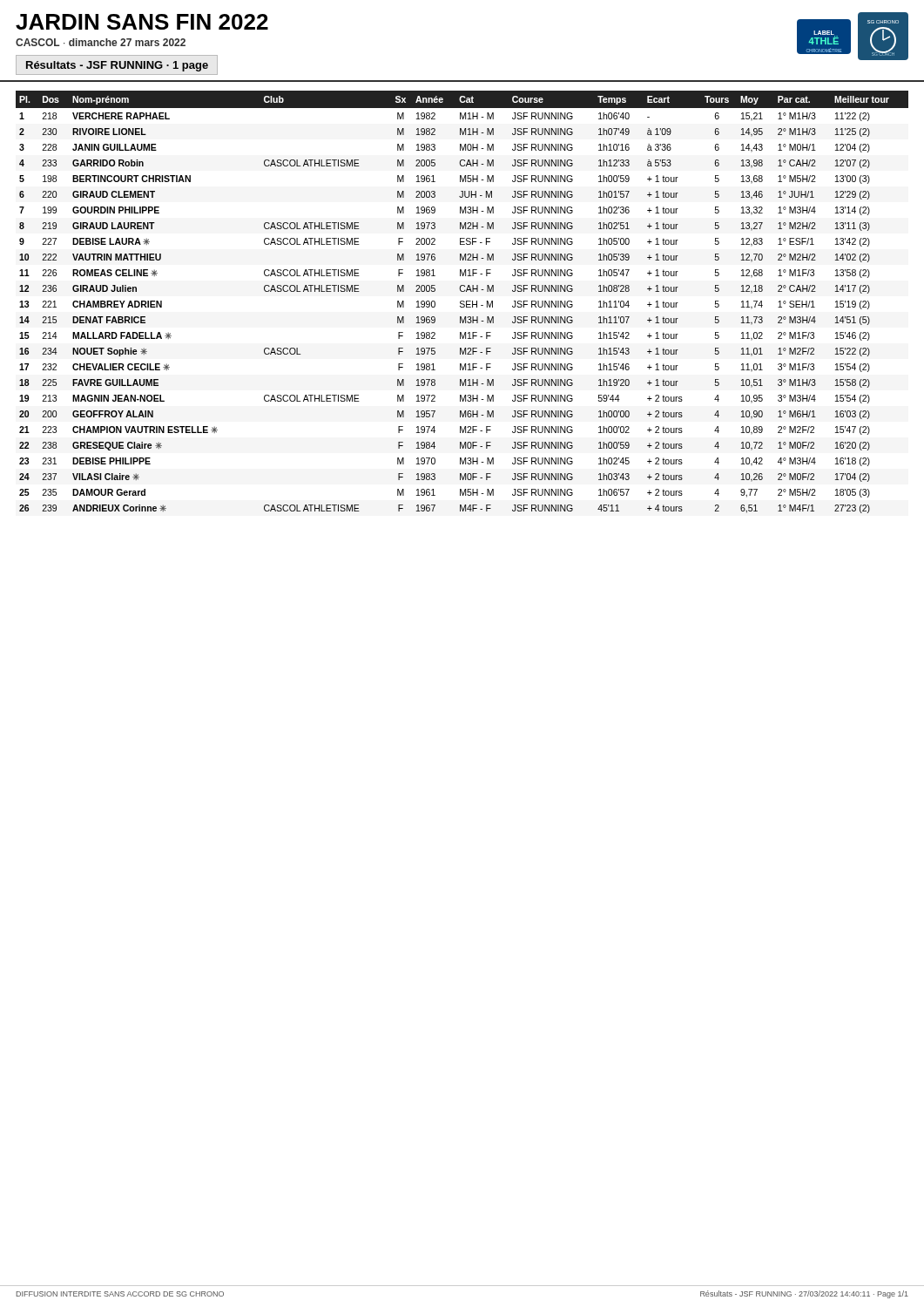Locate the title
Image resolution: width=924 pixels, height=1307 pixels.
(x=142, y=22)
